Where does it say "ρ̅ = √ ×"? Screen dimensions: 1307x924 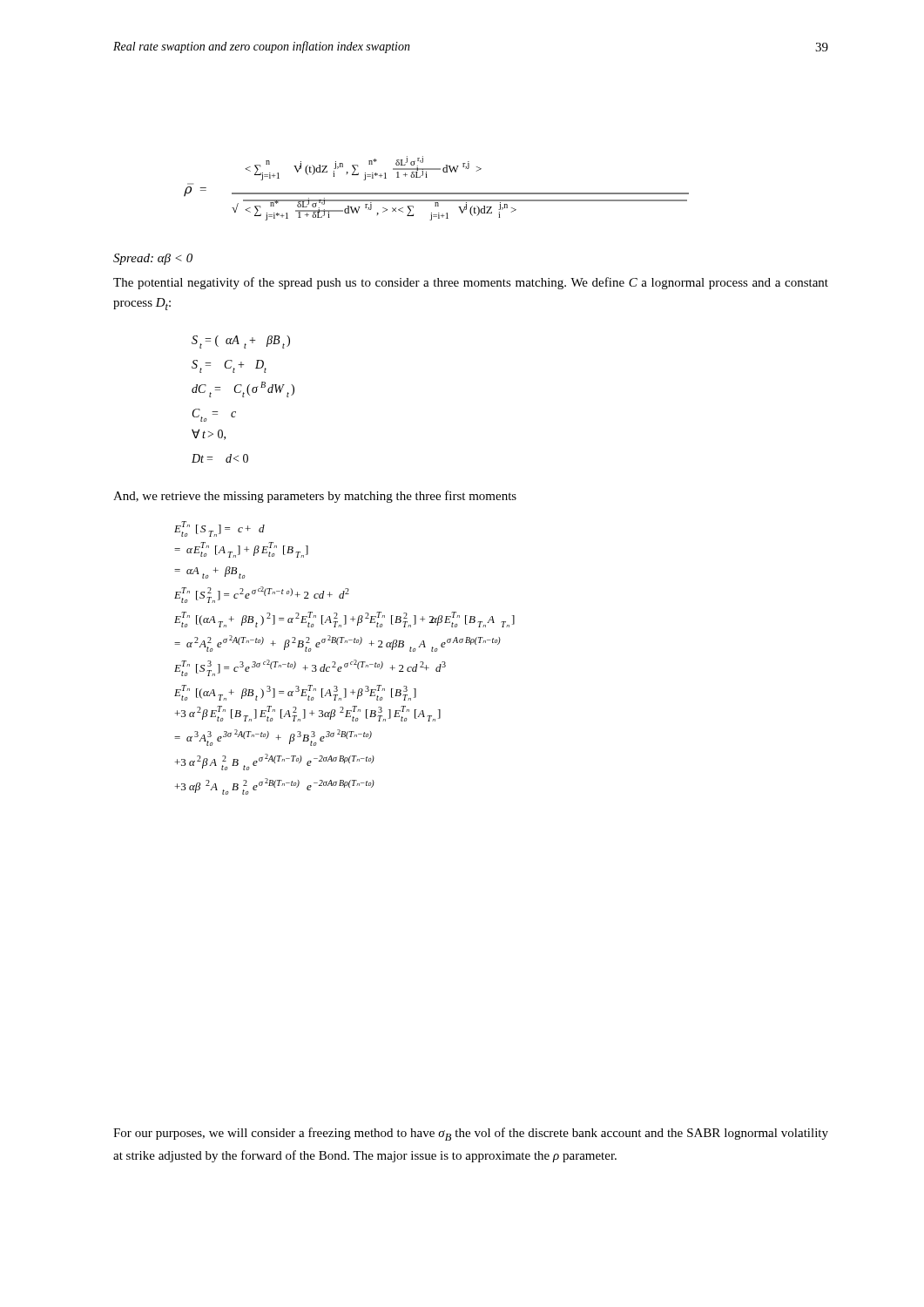(471, 187)
